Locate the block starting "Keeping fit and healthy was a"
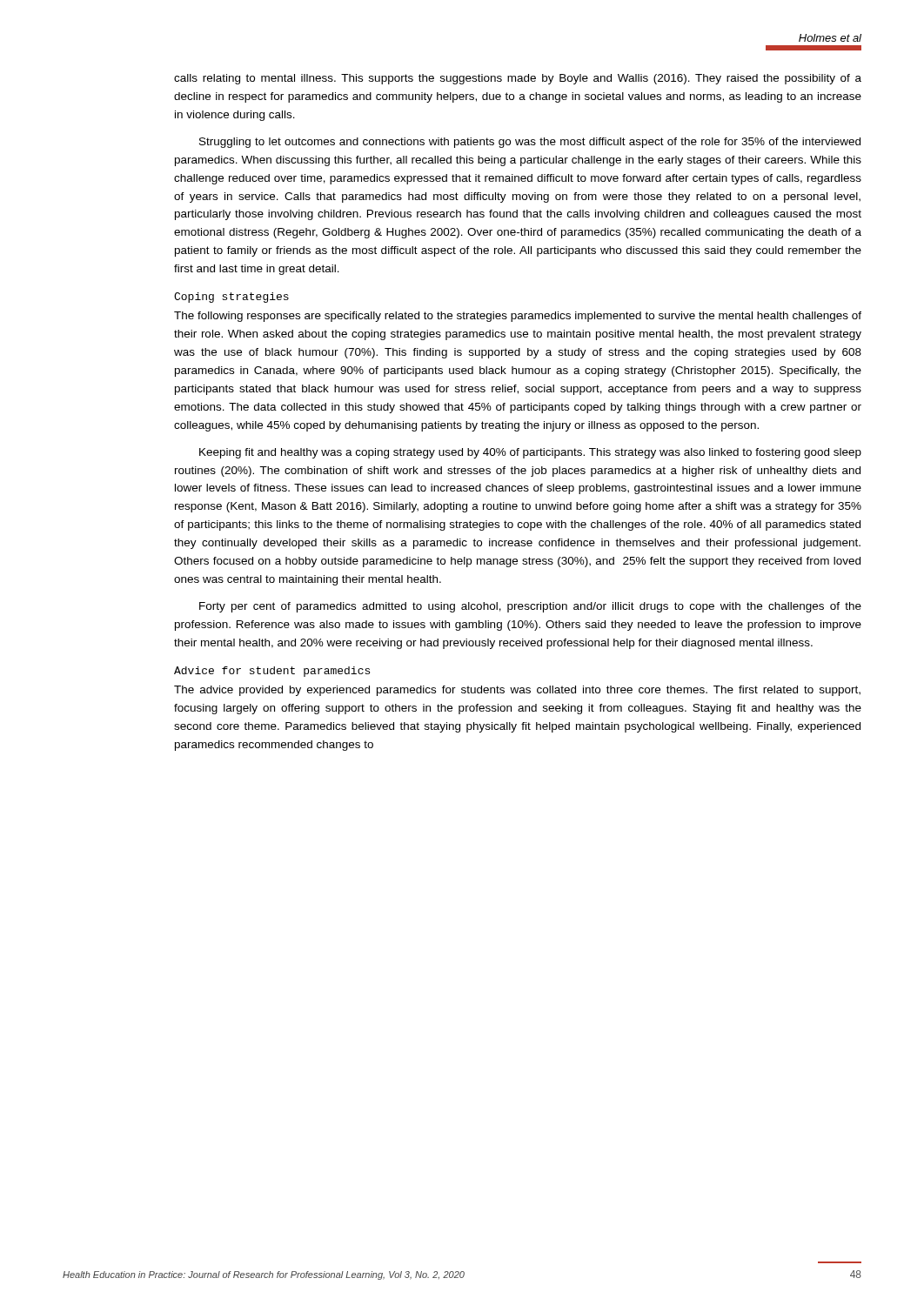924x1305 pixels. [x=518, y=516]
